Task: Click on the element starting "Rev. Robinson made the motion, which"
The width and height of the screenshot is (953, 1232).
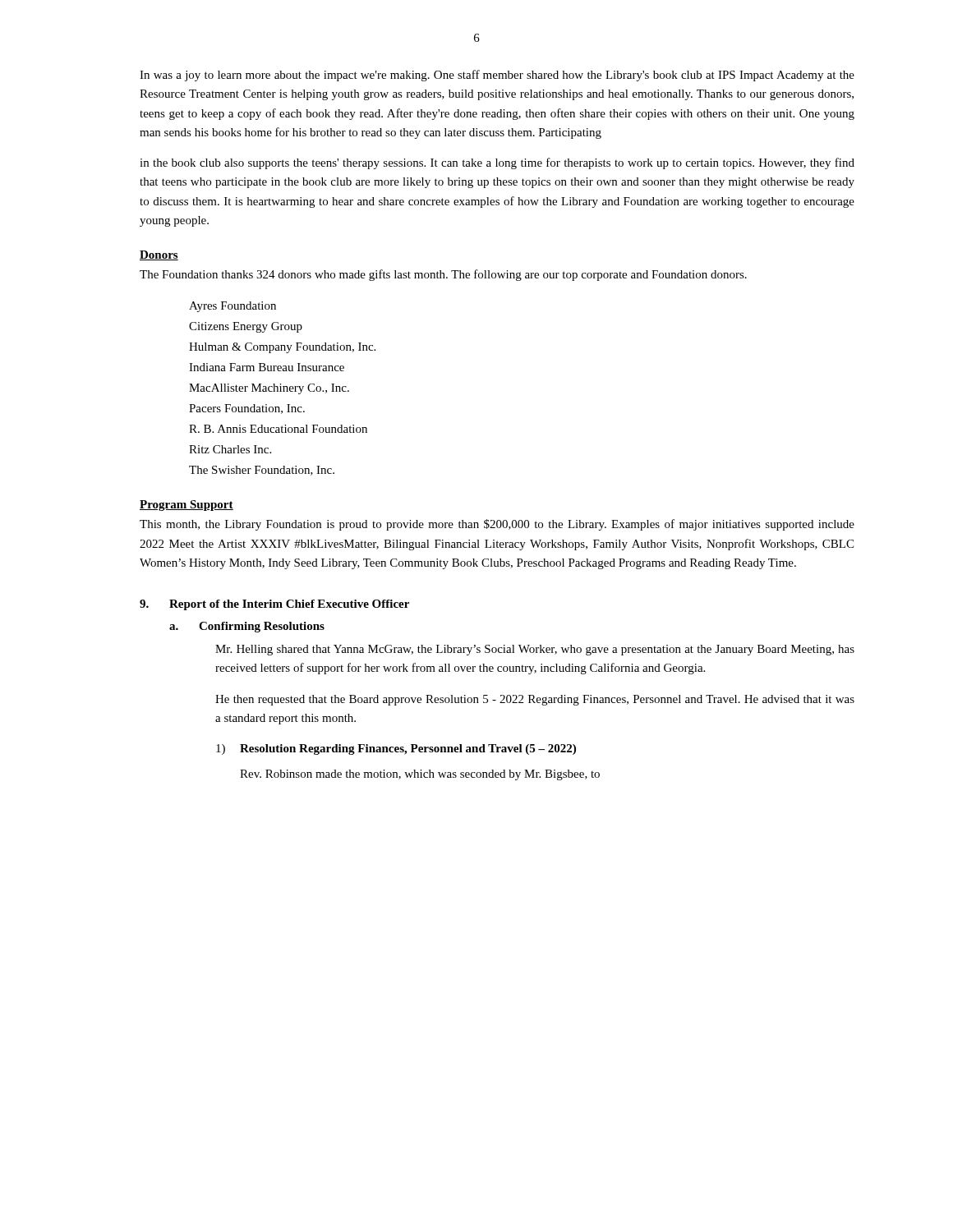Action: (x=420, y=774)
